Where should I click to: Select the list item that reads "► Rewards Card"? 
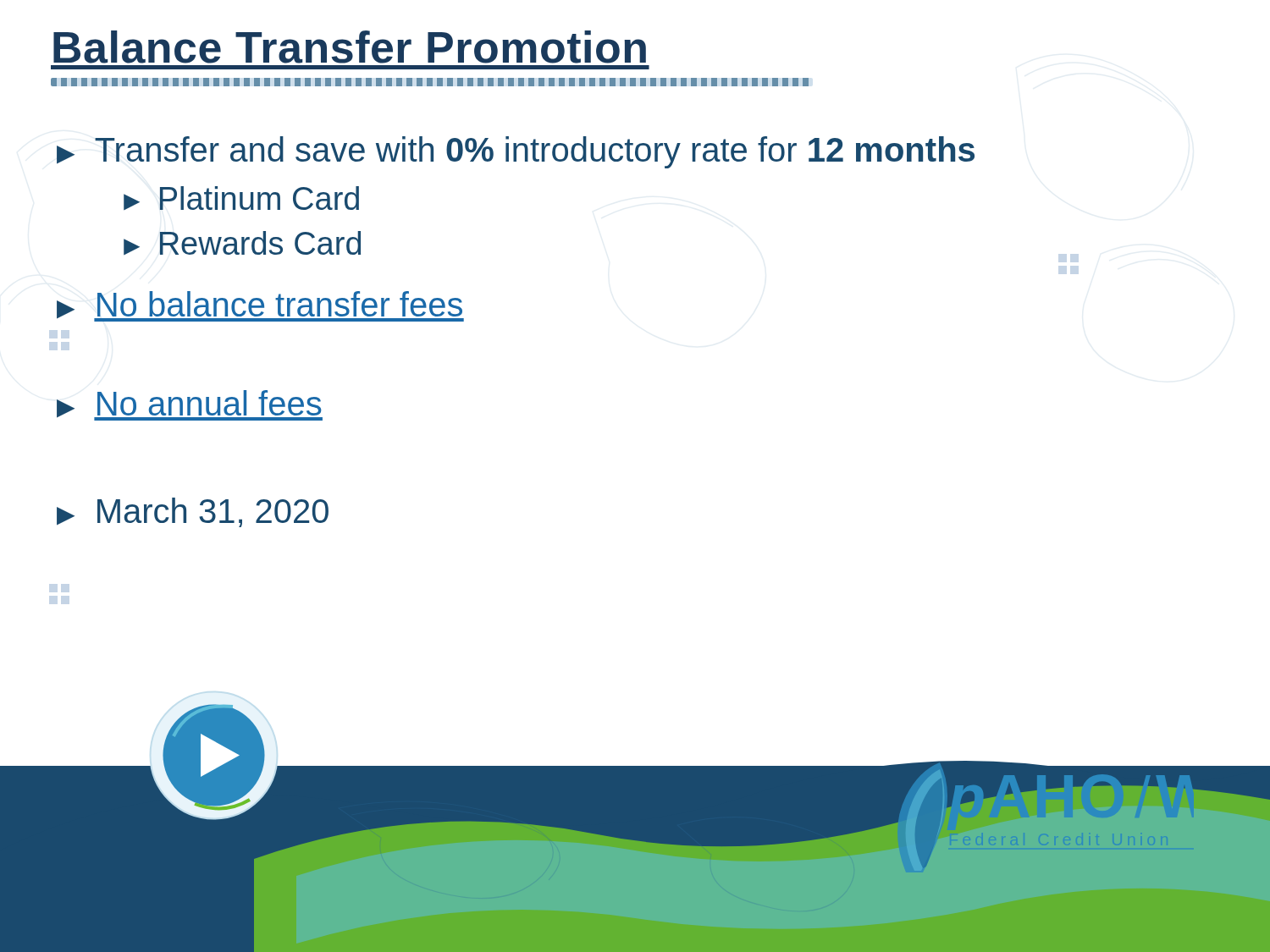[x=241, y=244]
